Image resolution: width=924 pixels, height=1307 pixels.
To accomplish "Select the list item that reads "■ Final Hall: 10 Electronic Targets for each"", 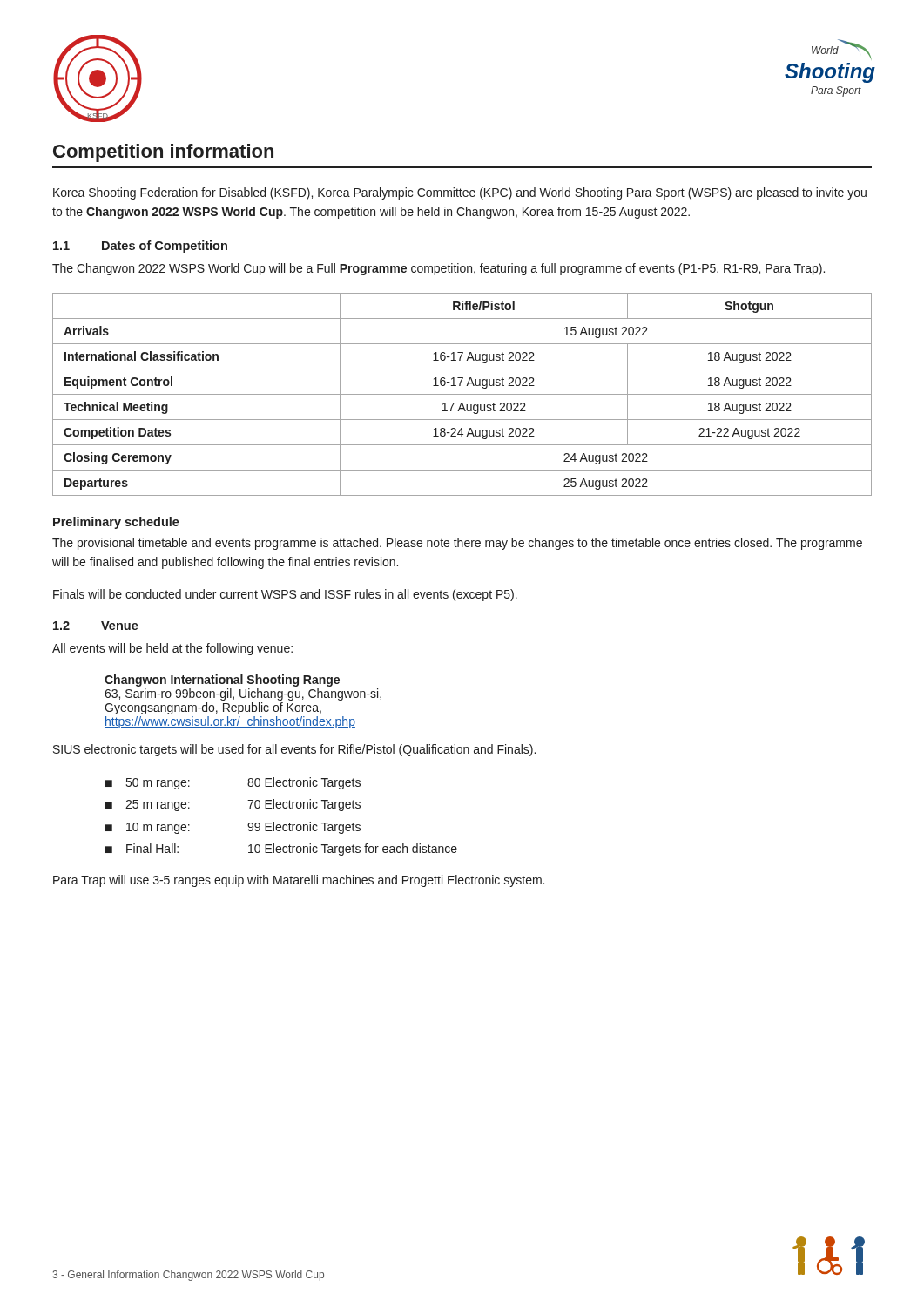I will (x=281, y=850).
